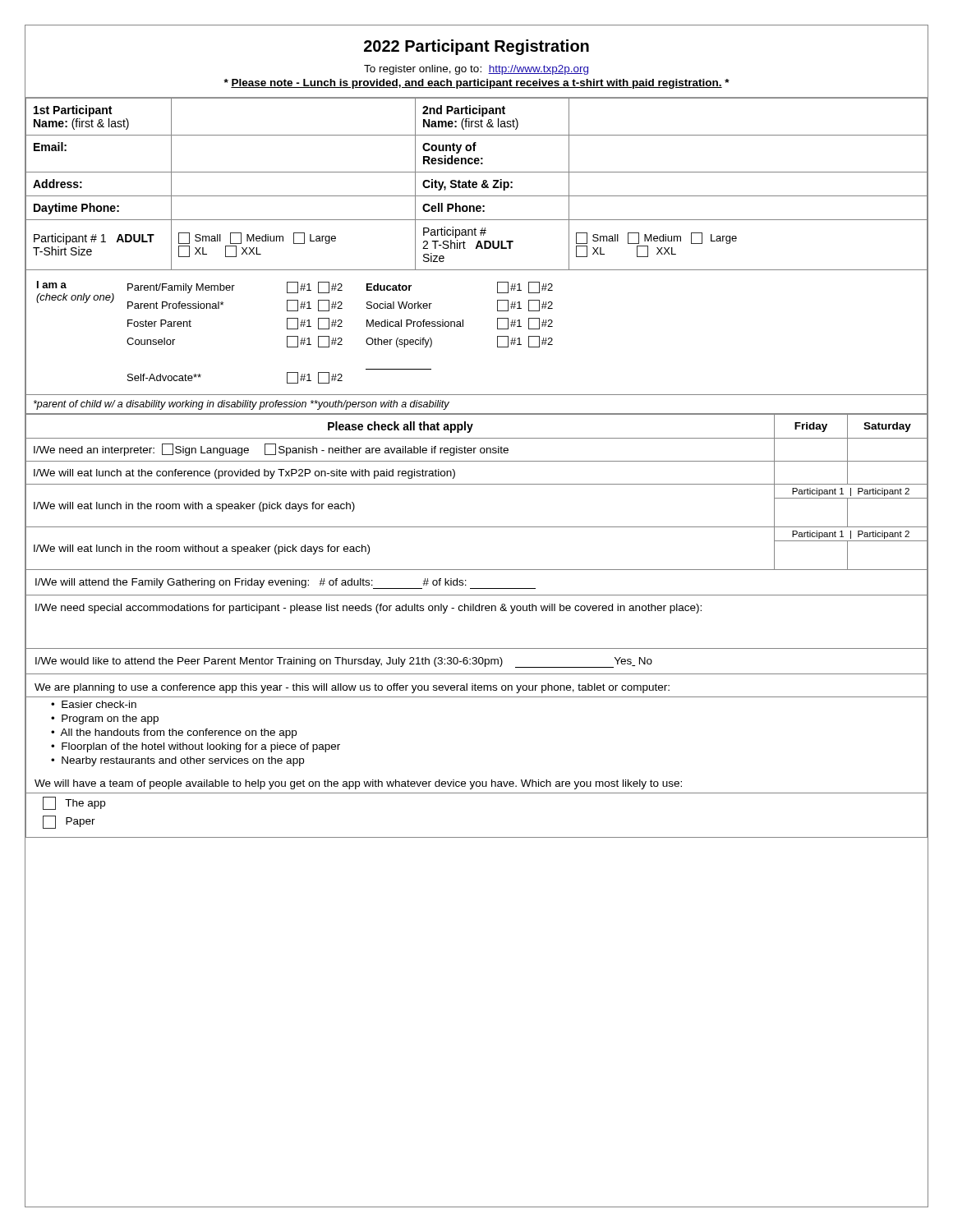Click on the element starting "• Easier check-in"
The width and height of the screenshot is (953, 1232).
point(94,704)
